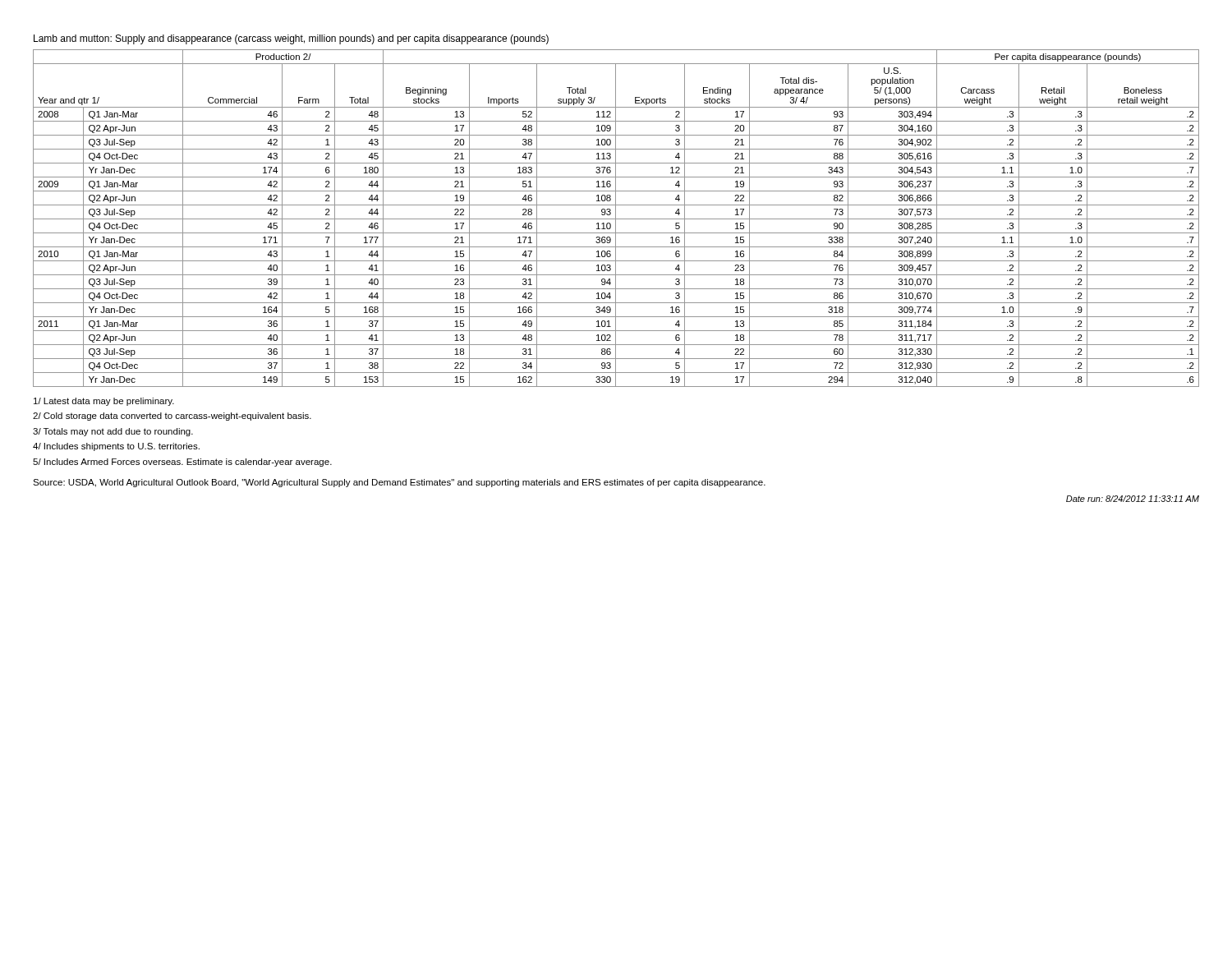
Task: Find the region starting "2/ Cold storage data converted to carcass-weight-equivalent basis."
Action: (x=172, y=417)
